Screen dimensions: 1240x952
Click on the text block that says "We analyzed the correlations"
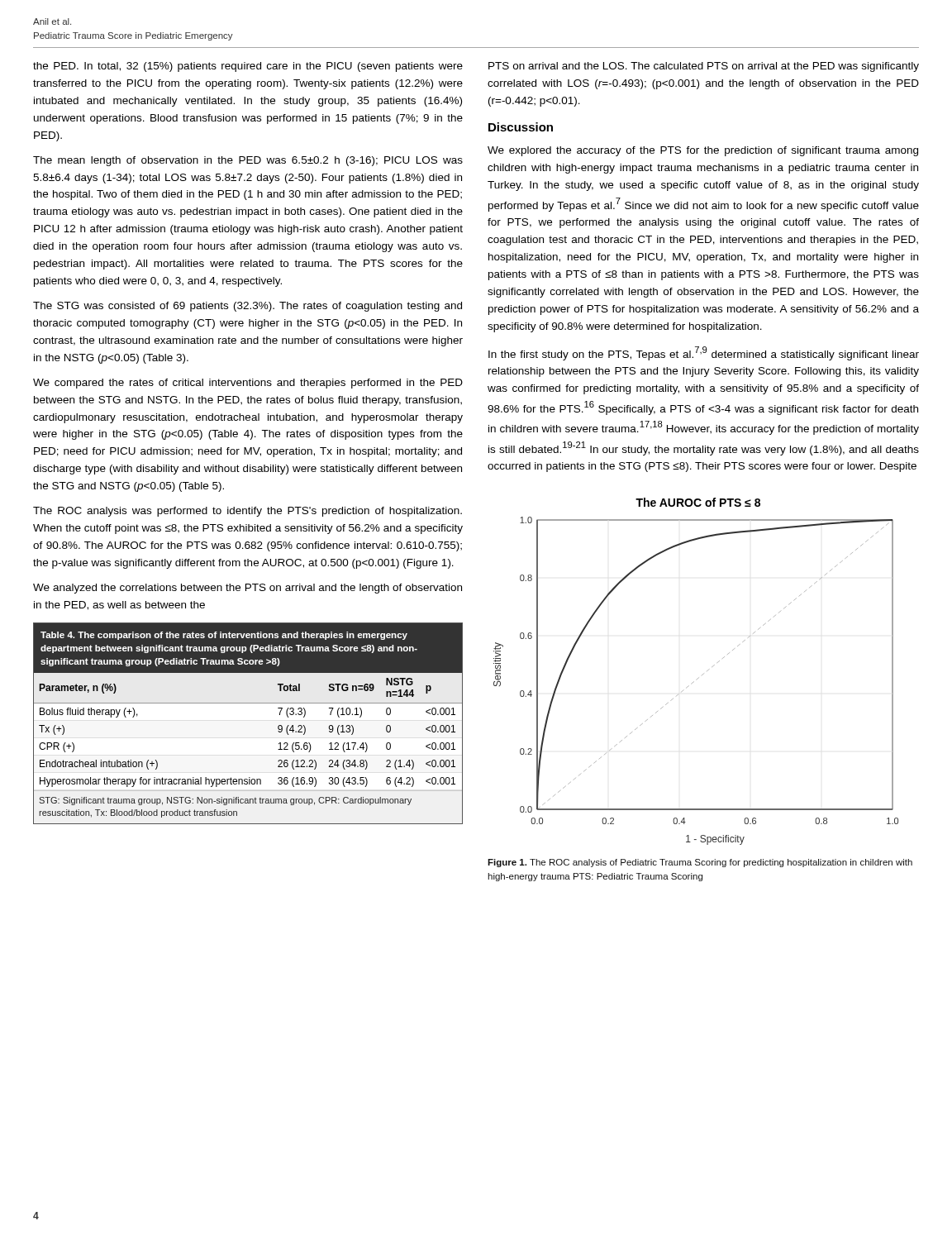[x=248, y=597]
